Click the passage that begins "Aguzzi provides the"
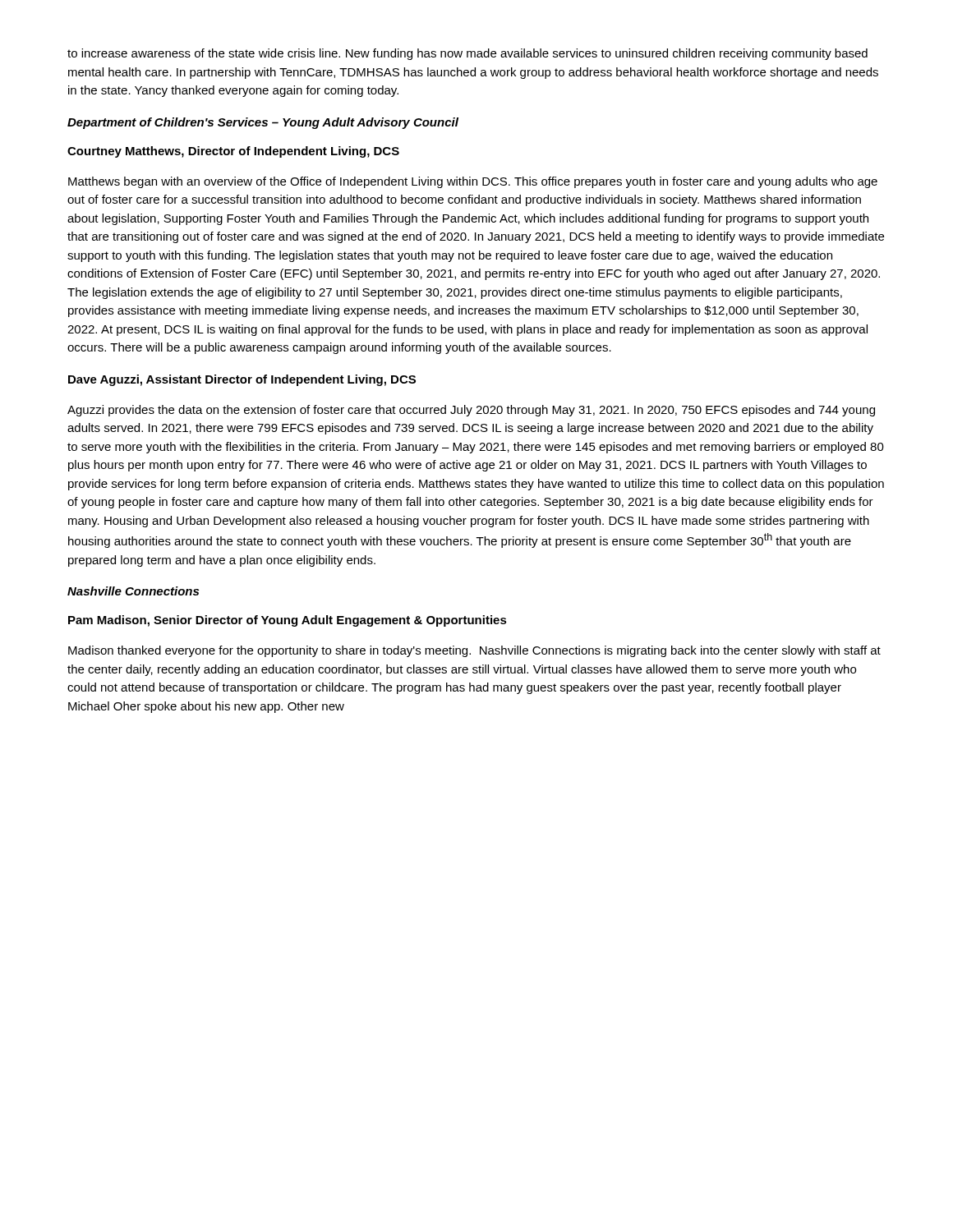The height and width of the screenshot is (1232, 953). coord(476,485)
